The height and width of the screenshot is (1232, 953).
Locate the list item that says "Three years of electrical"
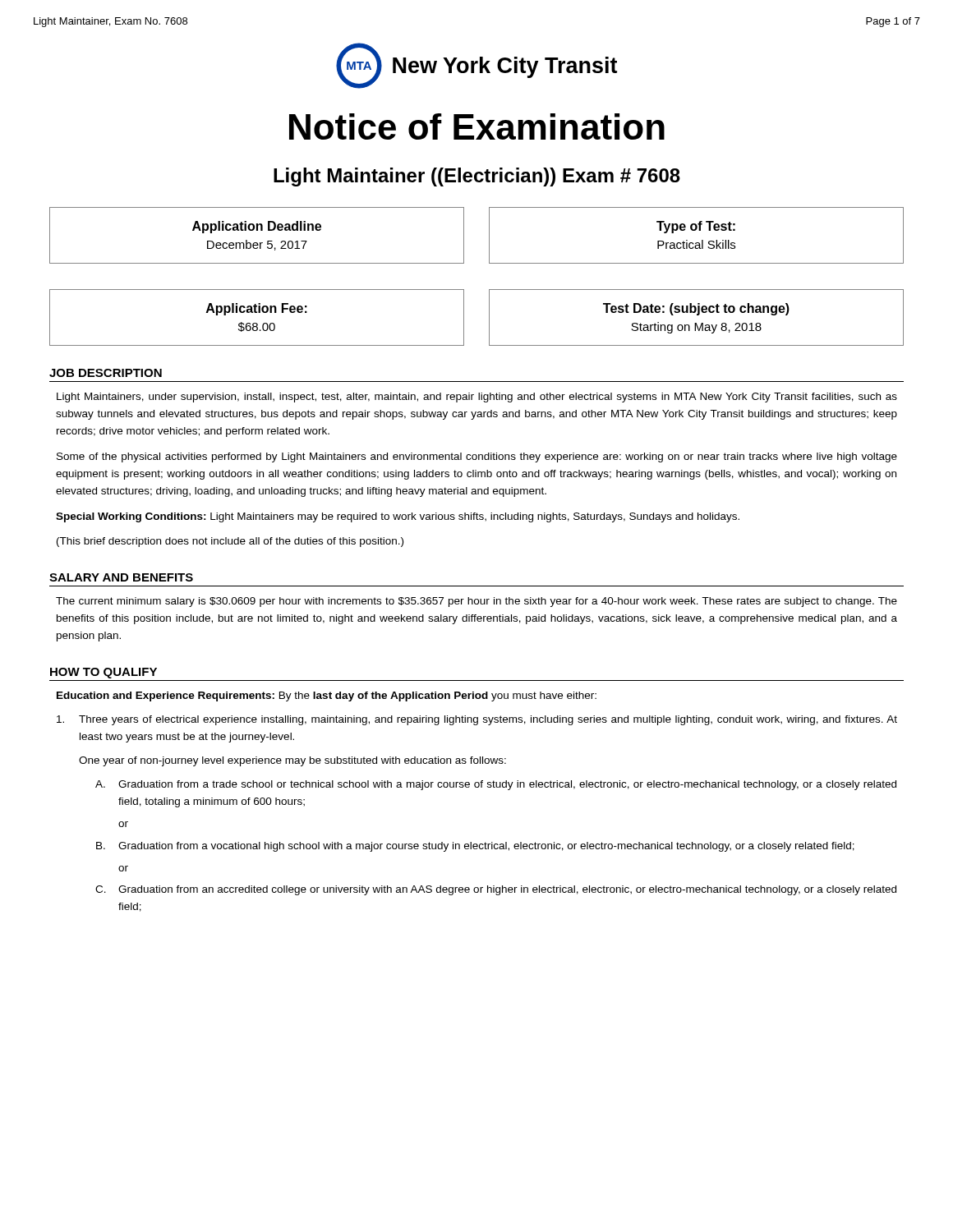pyautogui.click(x=476, y=729)
